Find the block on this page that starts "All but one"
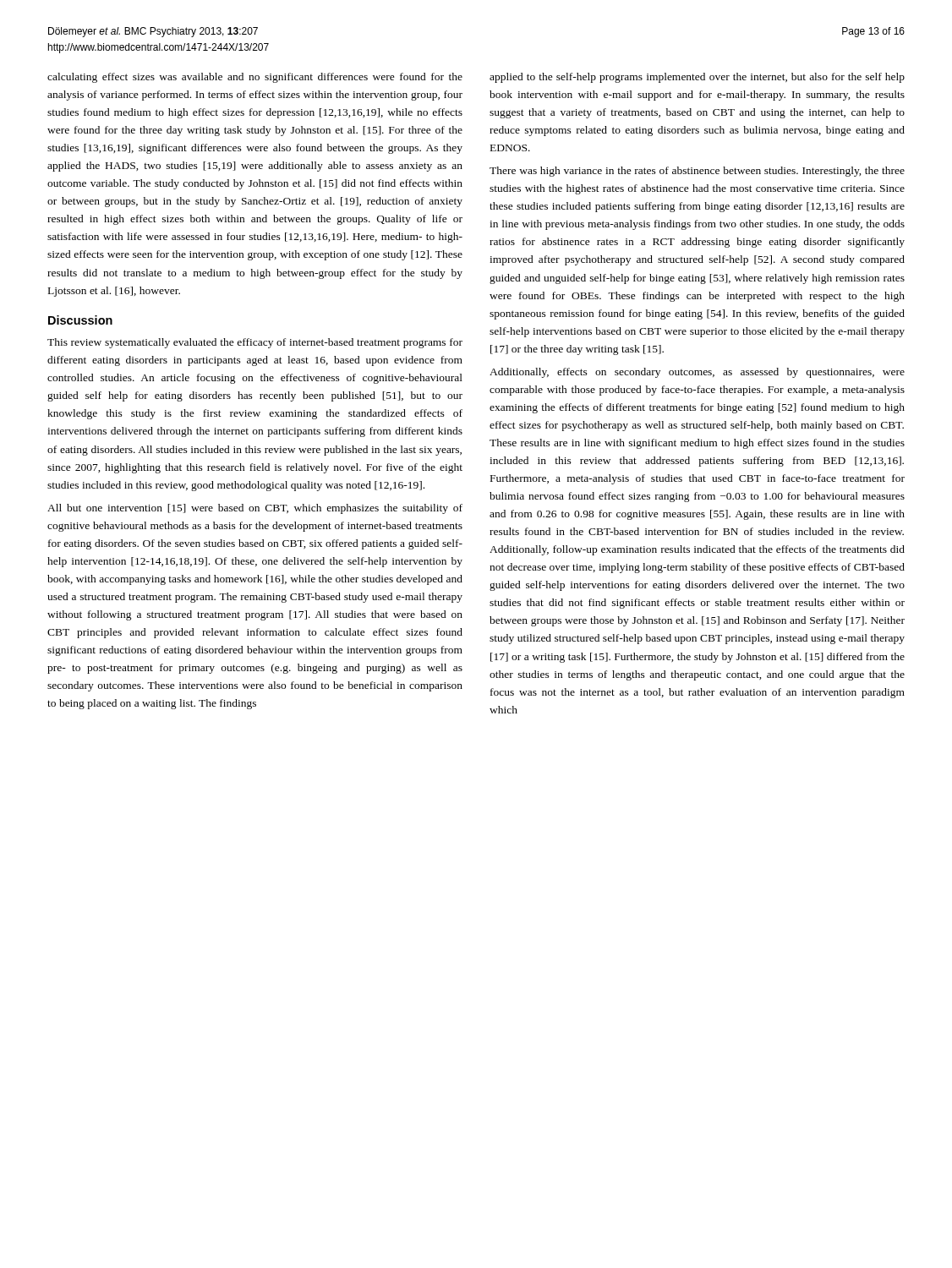Viewport: 952px width, 1268px height. 255,605
